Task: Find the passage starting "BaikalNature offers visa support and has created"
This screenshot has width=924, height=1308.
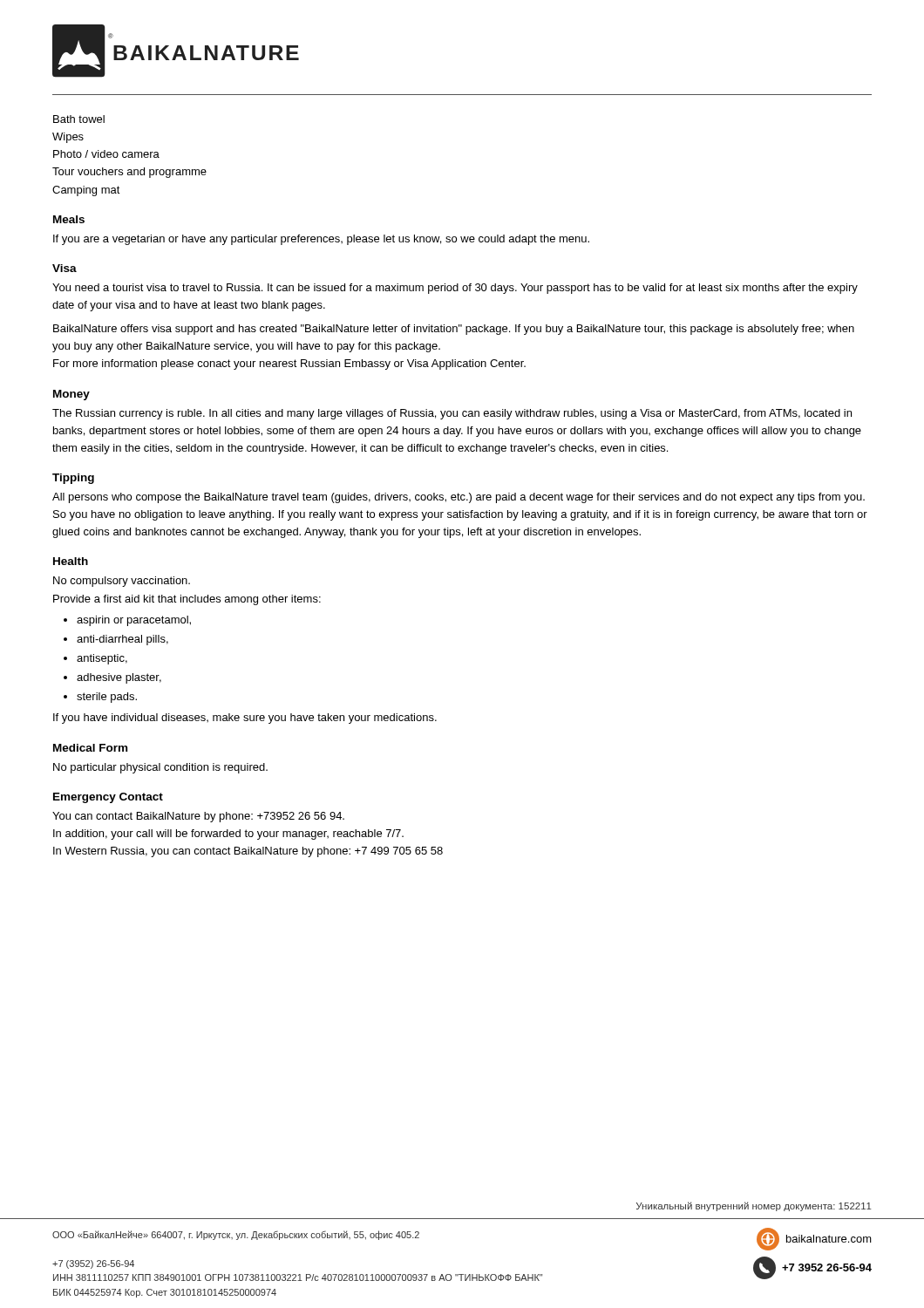Action: pos(454,330)
